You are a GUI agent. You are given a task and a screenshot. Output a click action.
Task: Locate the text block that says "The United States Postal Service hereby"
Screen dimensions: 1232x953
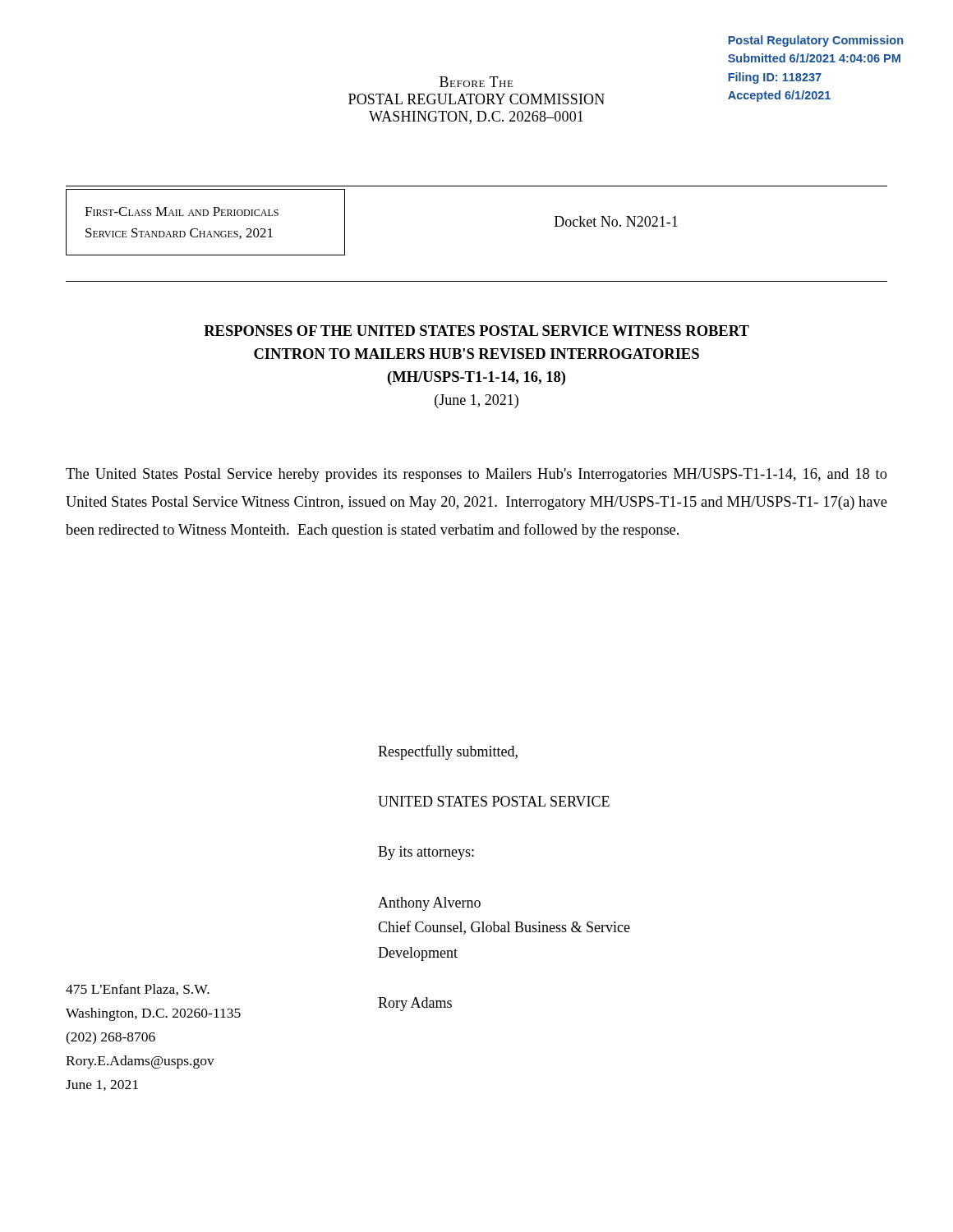[x=476, y=502]
